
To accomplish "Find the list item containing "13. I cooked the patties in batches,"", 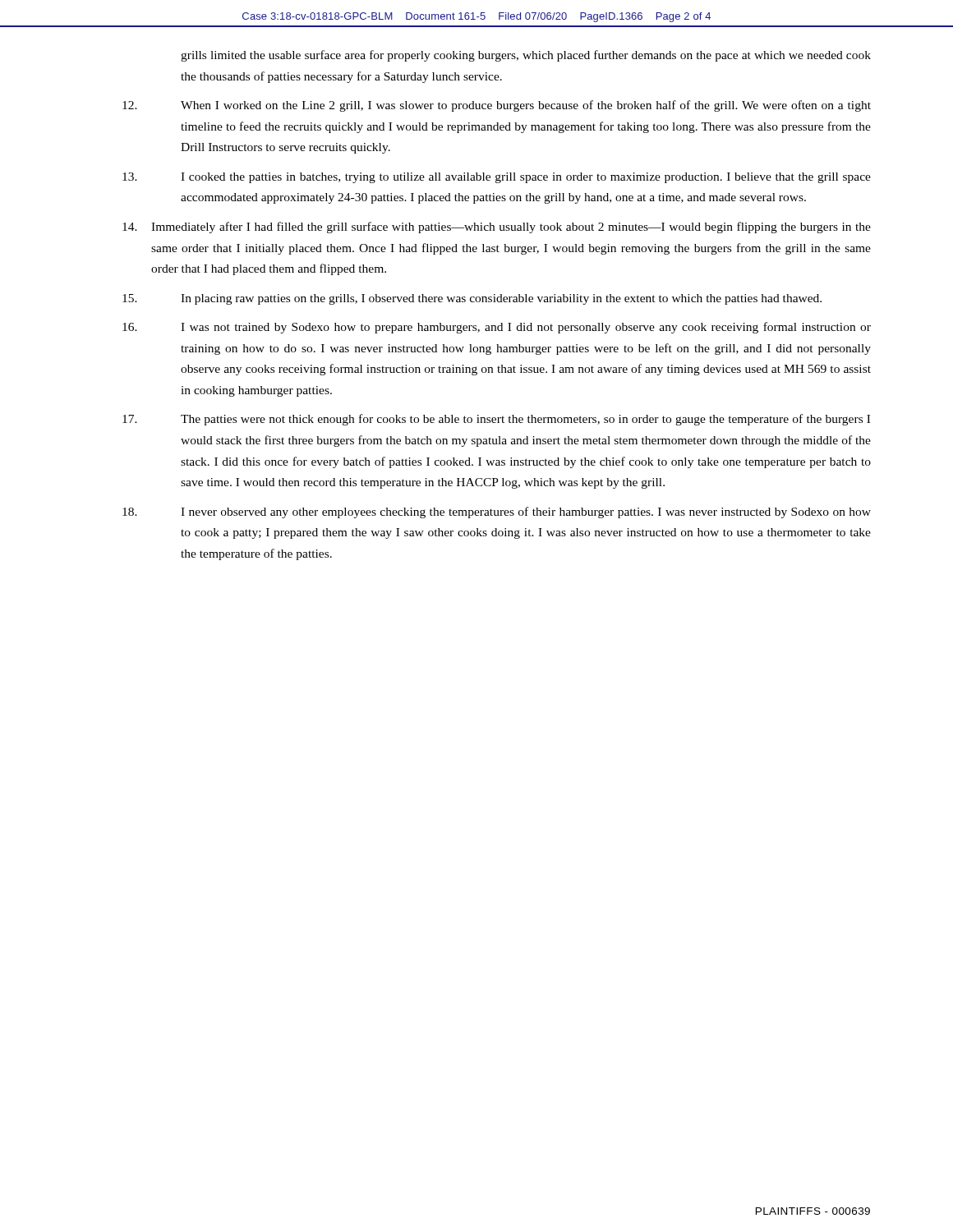I will point(496,187).
